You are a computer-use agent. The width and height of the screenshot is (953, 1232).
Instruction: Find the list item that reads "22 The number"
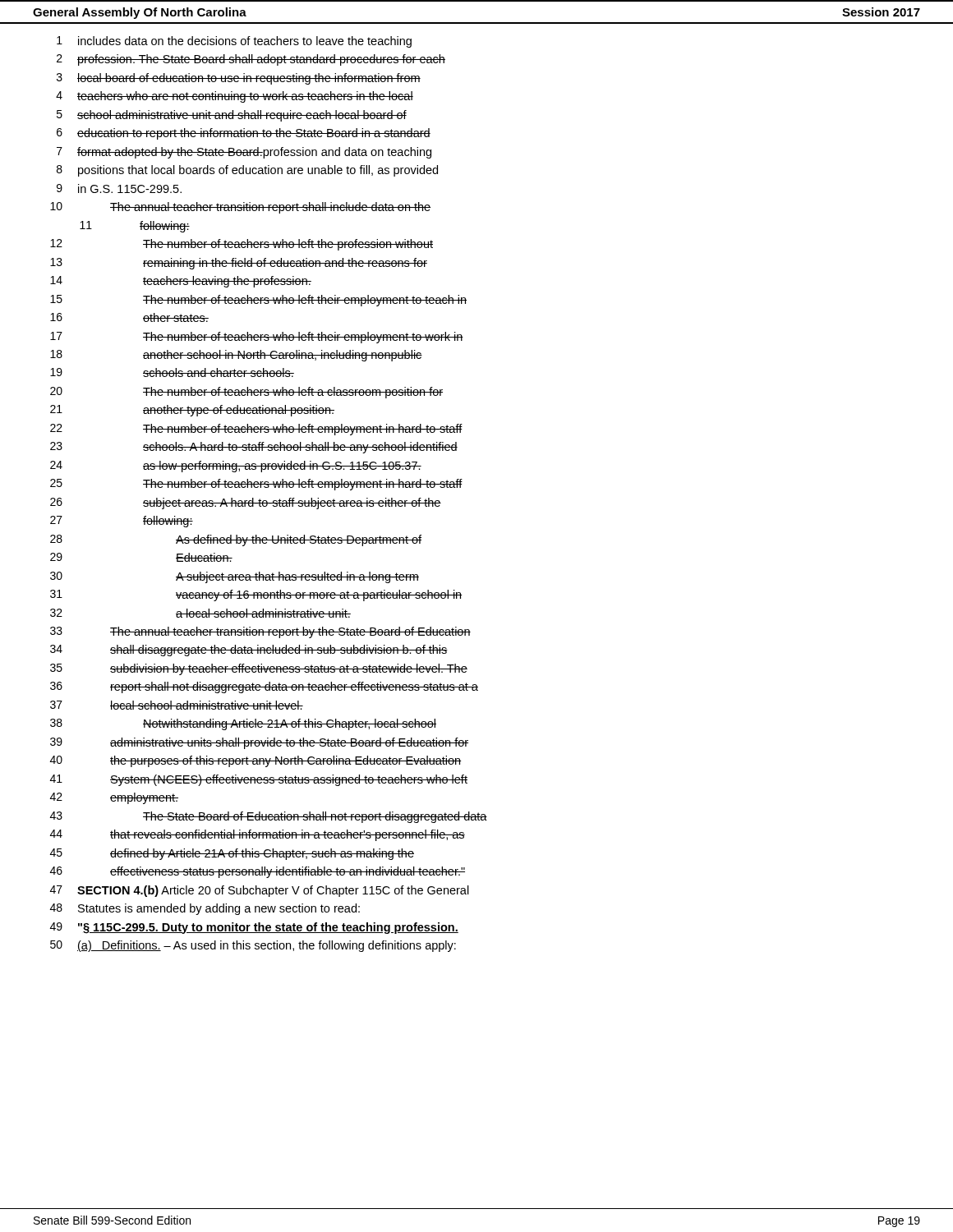click(x=256, y=430)
